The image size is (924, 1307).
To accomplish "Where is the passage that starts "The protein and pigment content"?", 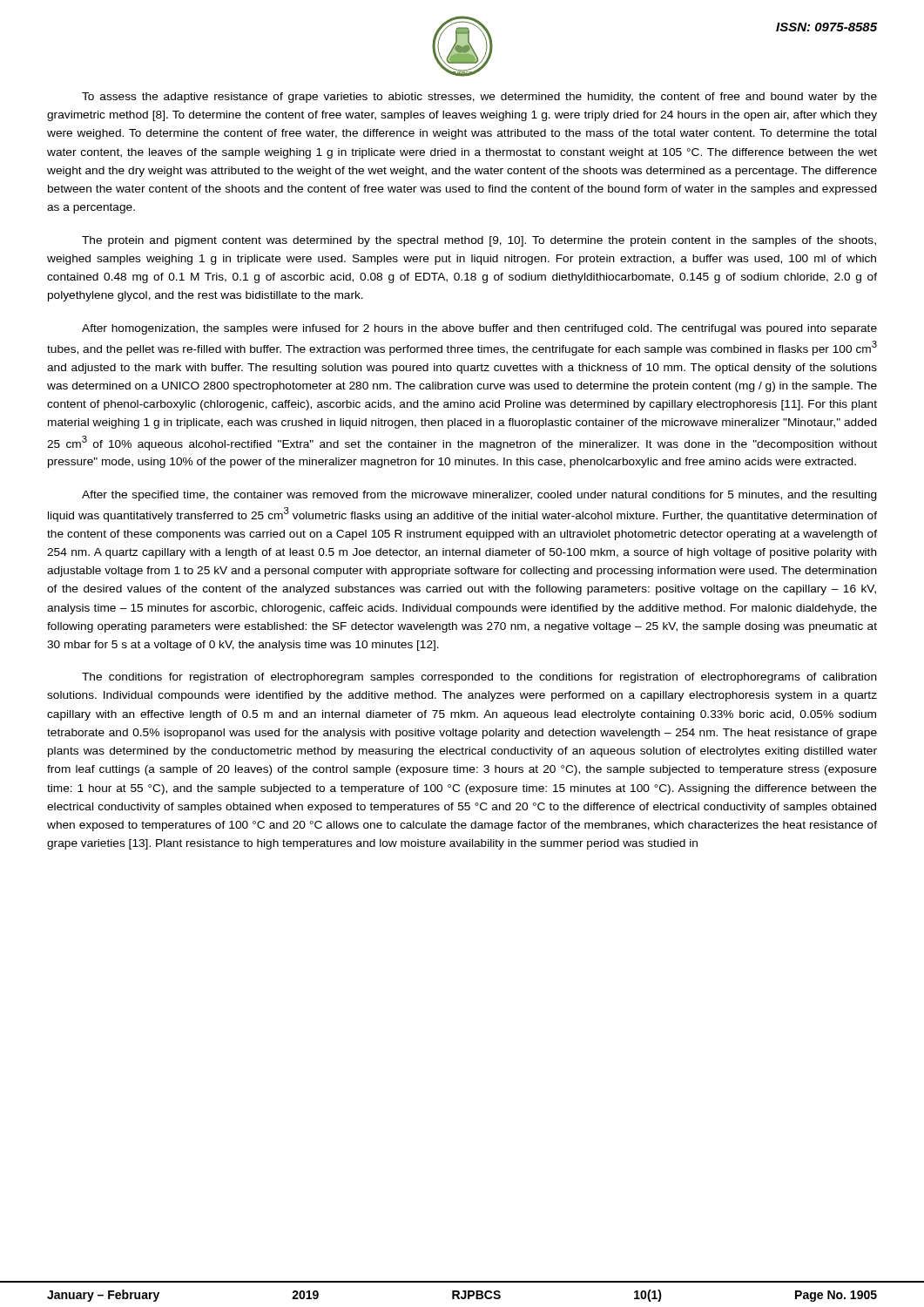I will pyautogui.click(x=462, y=267).
